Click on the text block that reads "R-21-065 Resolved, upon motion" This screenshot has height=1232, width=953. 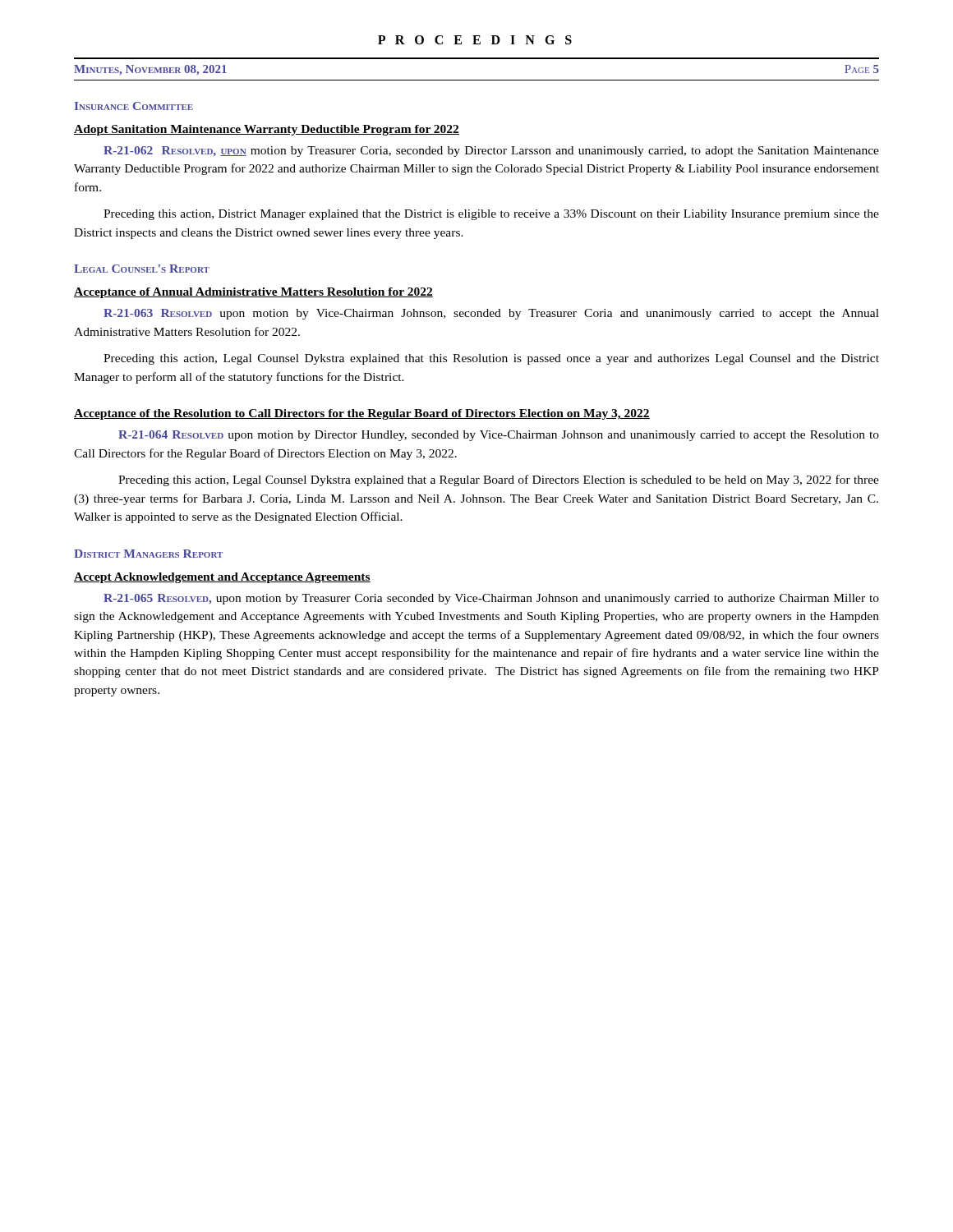[476, 643]
